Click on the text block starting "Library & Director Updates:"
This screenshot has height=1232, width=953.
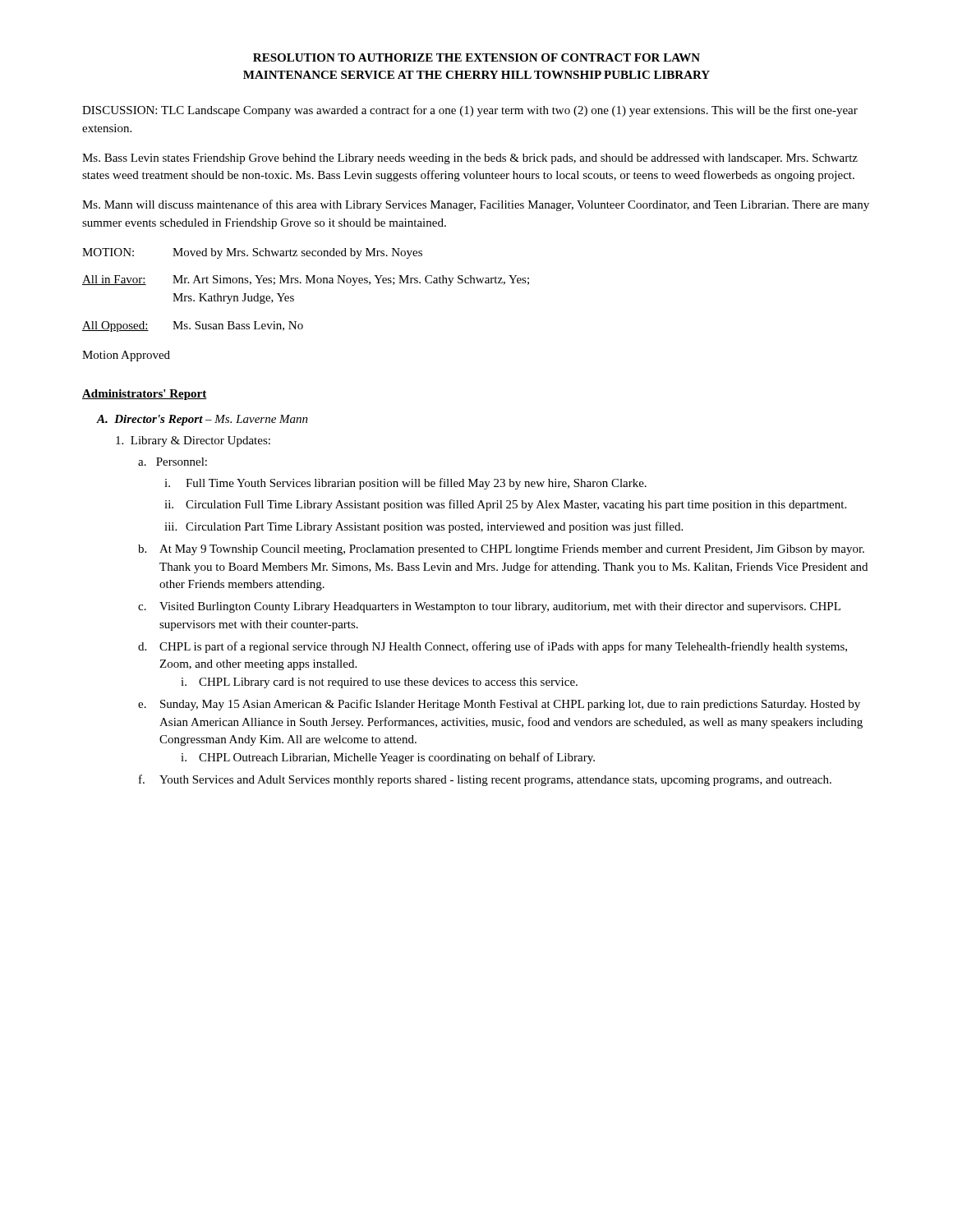pos(193,440)
